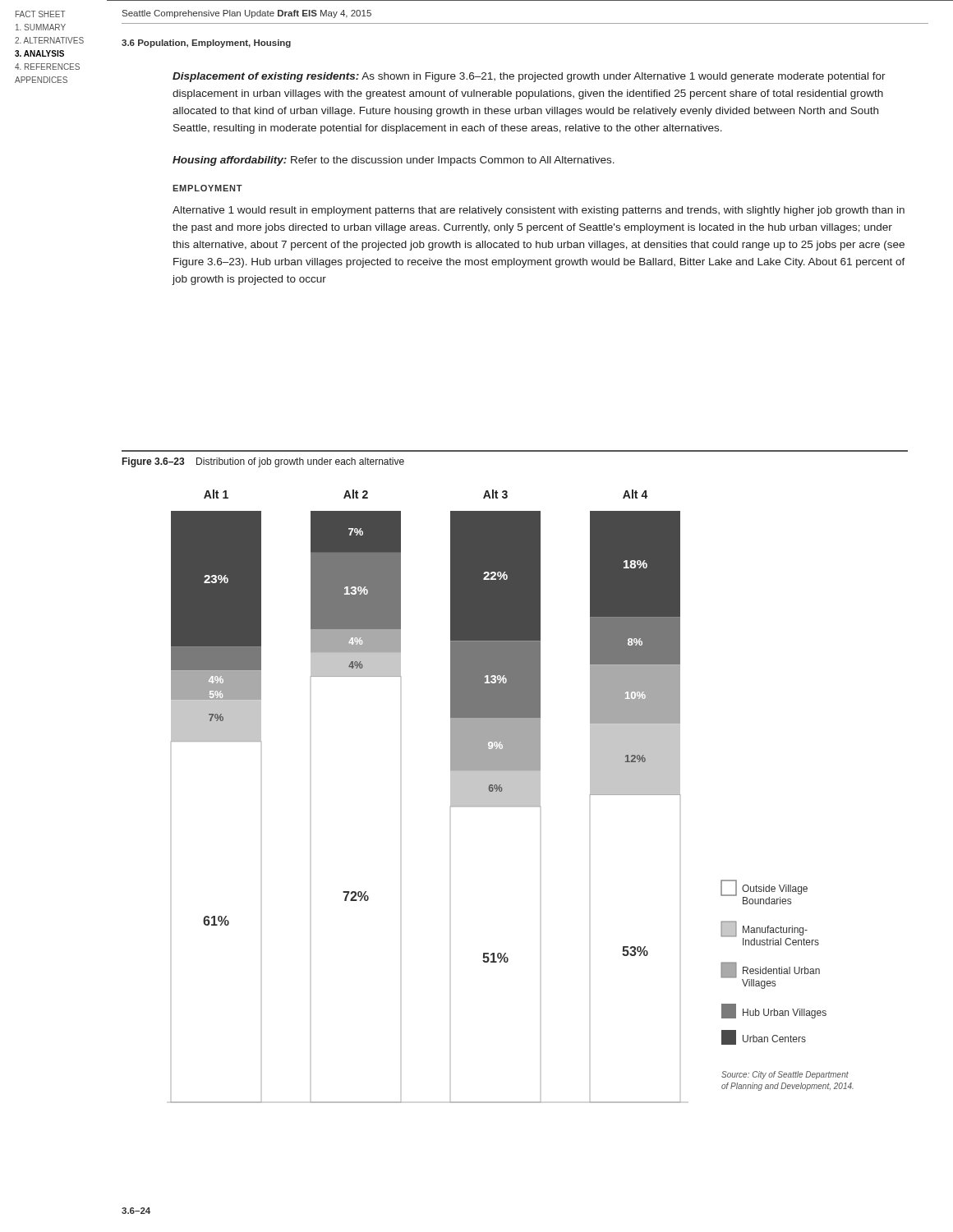This screenshot has height=1232, width=953.
Task: Find the block starting "Figure 3.6–23 Distribution of job growth"
Action: pyautogui.click(x=263, y=462)
